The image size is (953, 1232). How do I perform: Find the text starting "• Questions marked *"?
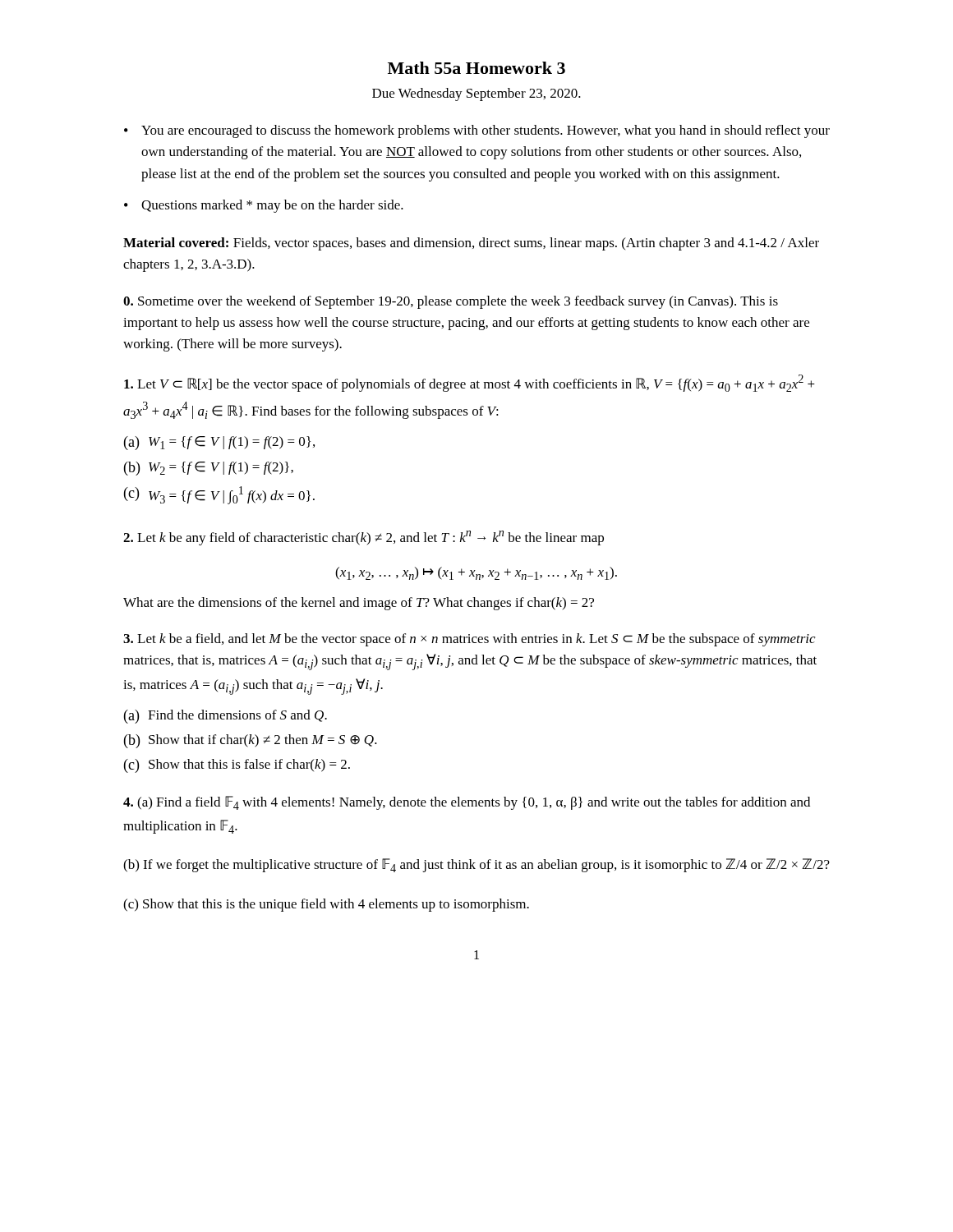[264, 206]
